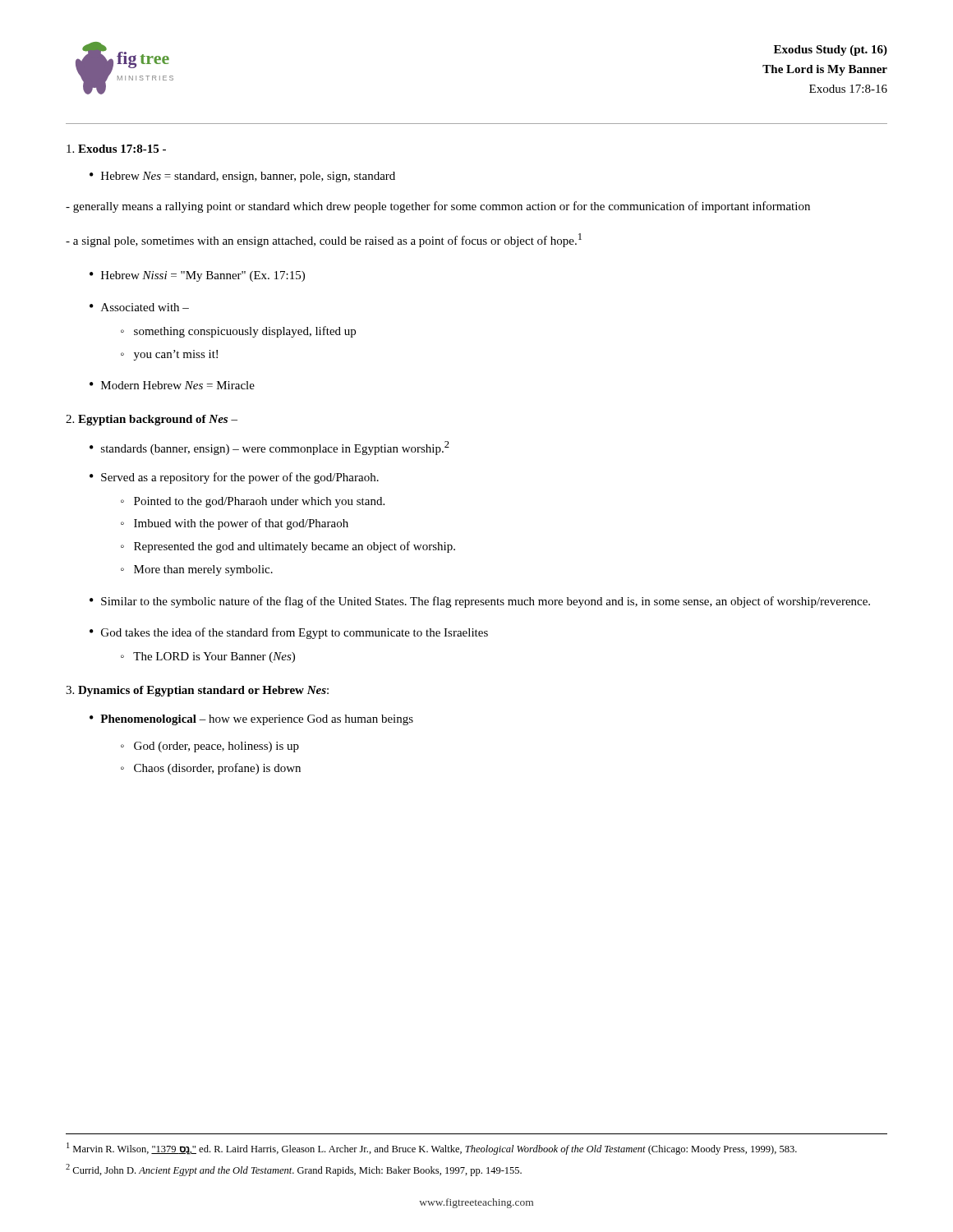The width and height of the screenshot is (953, 1232).
Task: Click on the list item that reads "• Served as a repository for the"
Action: (234, 478)
